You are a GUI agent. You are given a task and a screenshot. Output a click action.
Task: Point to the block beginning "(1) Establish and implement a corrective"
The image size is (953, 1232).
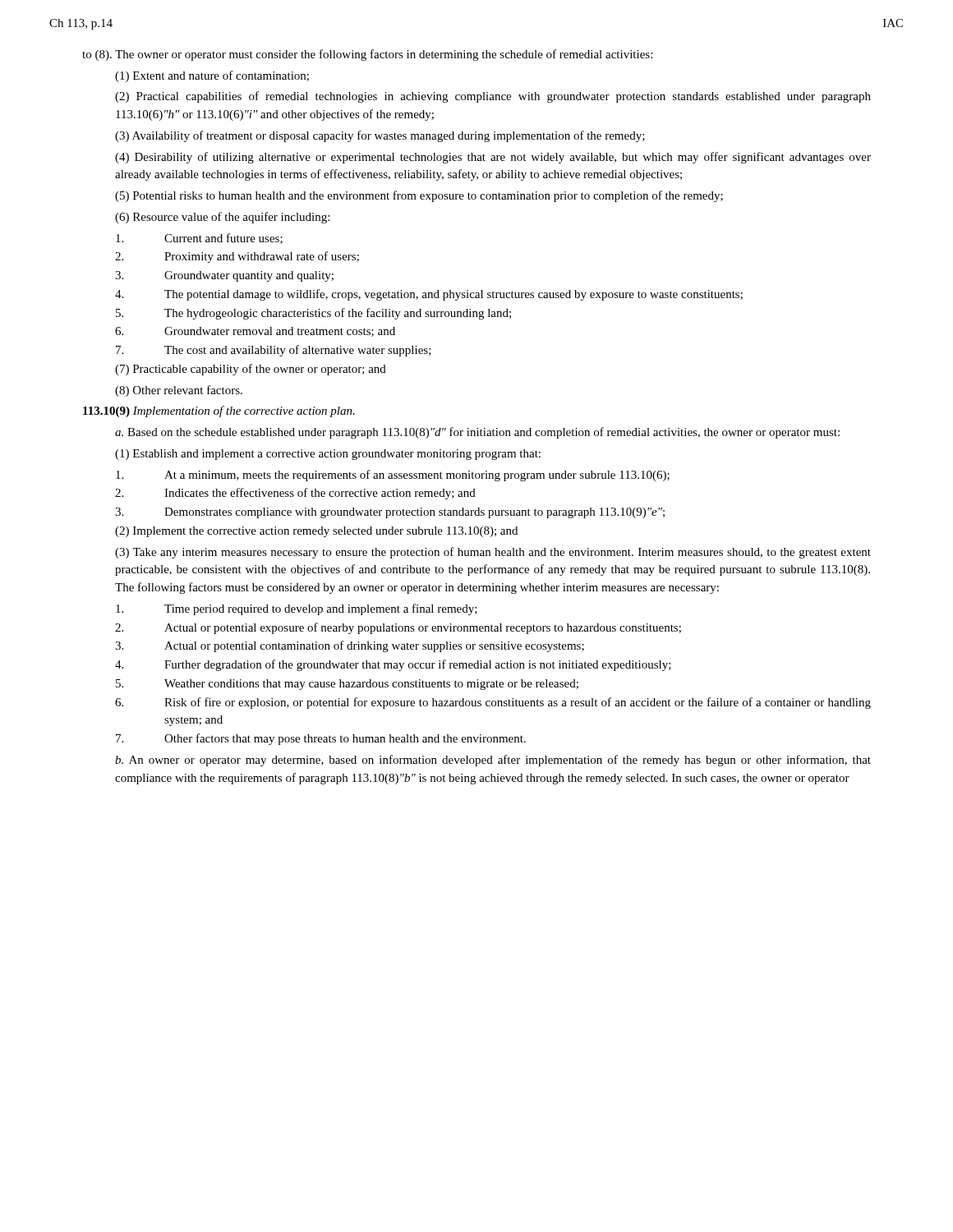click(x=493, y=454)
